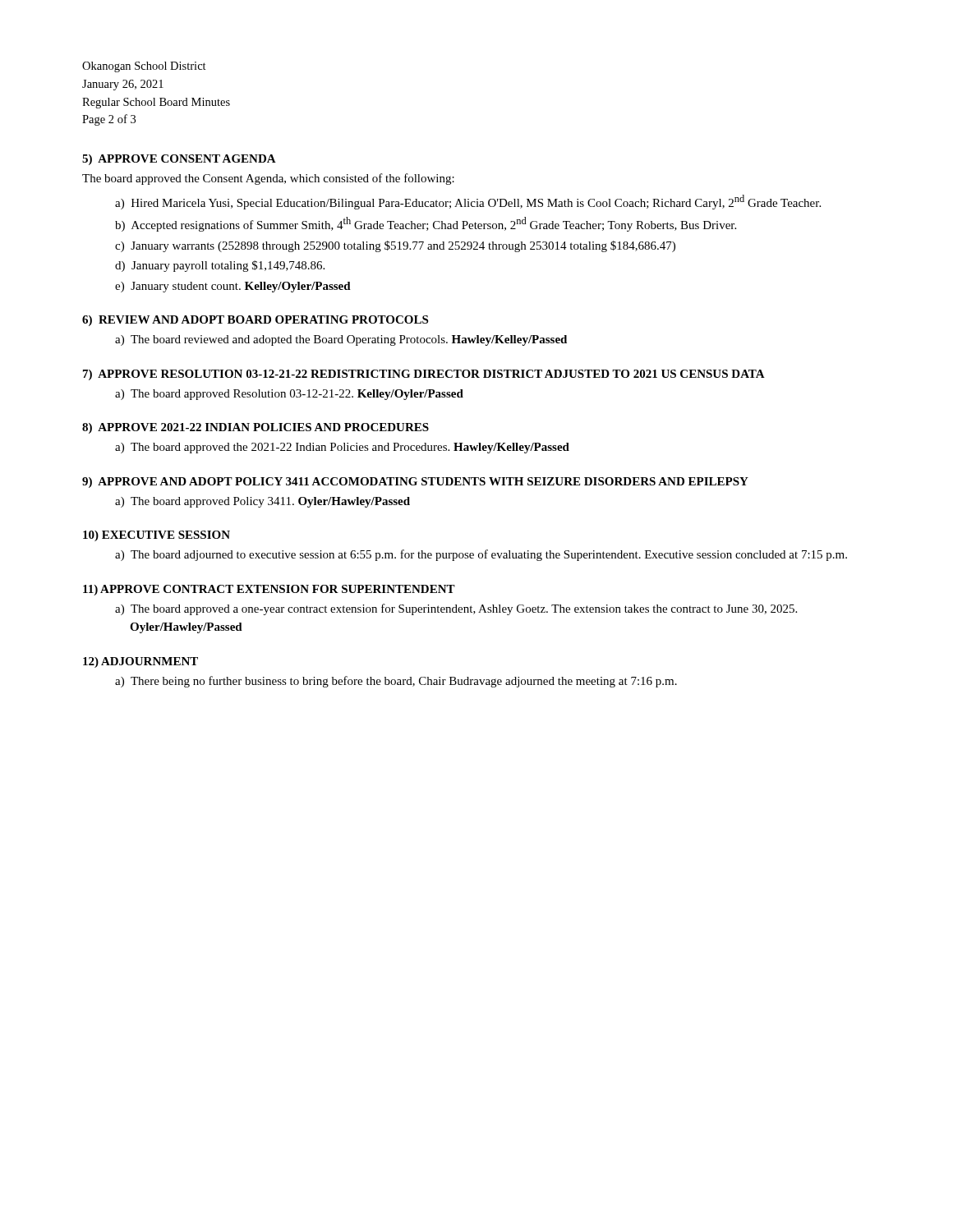Screen dimensions: 1232x953
Task: Point to the text block starting "a) Hired Maricela Yusi,"
Action: [468, 201]
